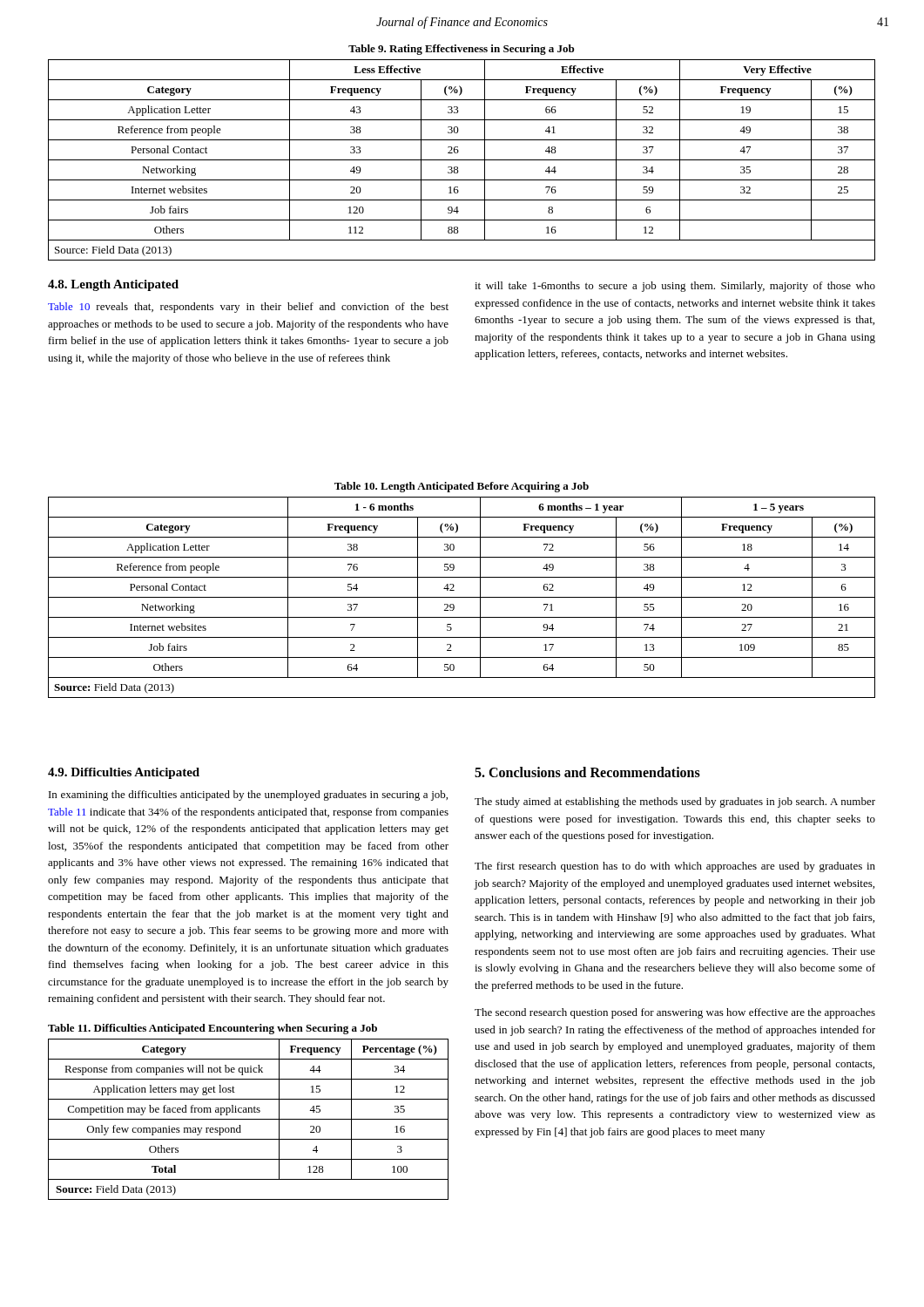Locate the table with the text "Competition may be faced"

coord(248,1110)
